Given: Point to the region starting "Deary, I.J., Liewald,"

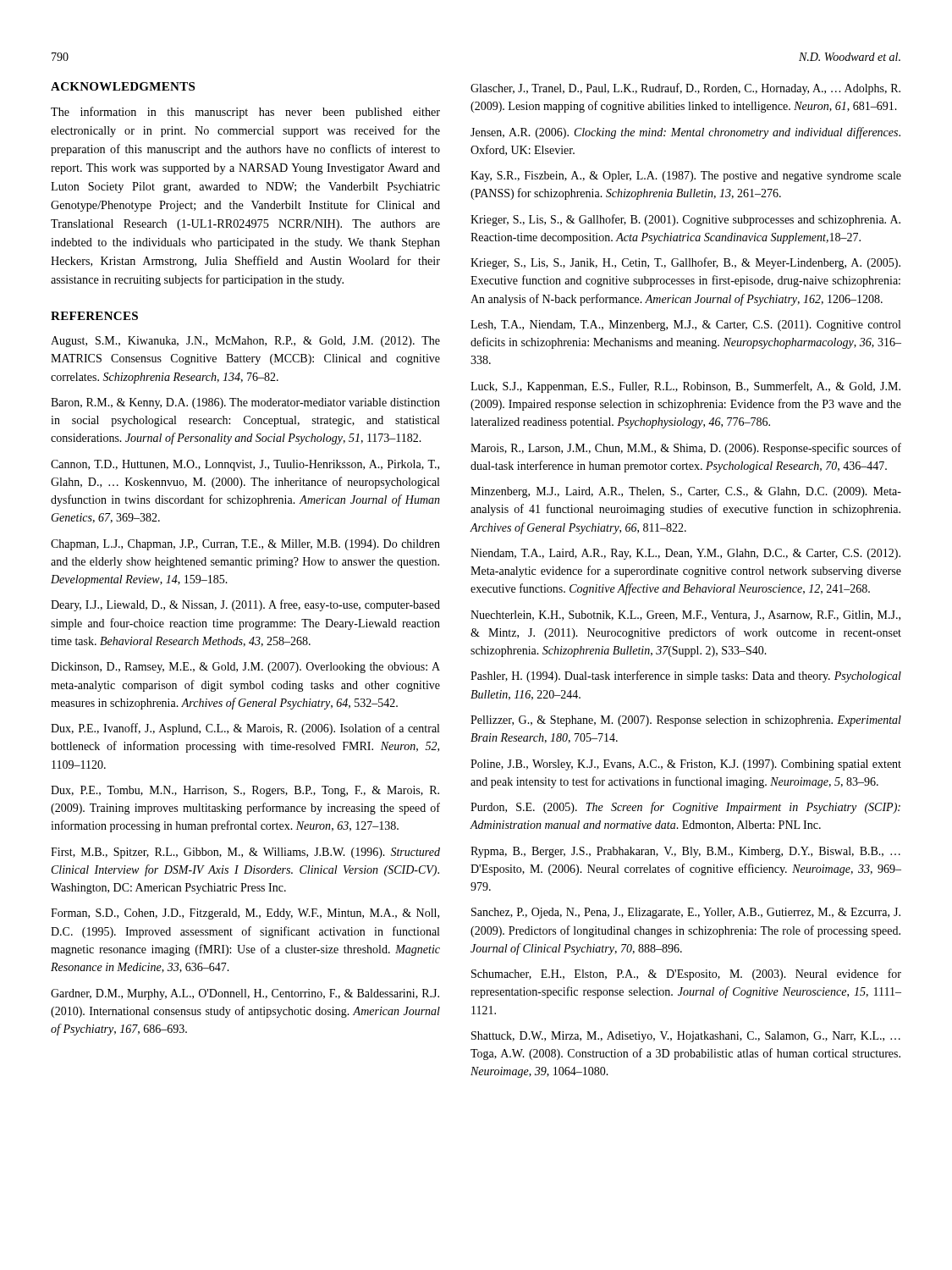Looking at the screenshot, I should pos(245,623).
